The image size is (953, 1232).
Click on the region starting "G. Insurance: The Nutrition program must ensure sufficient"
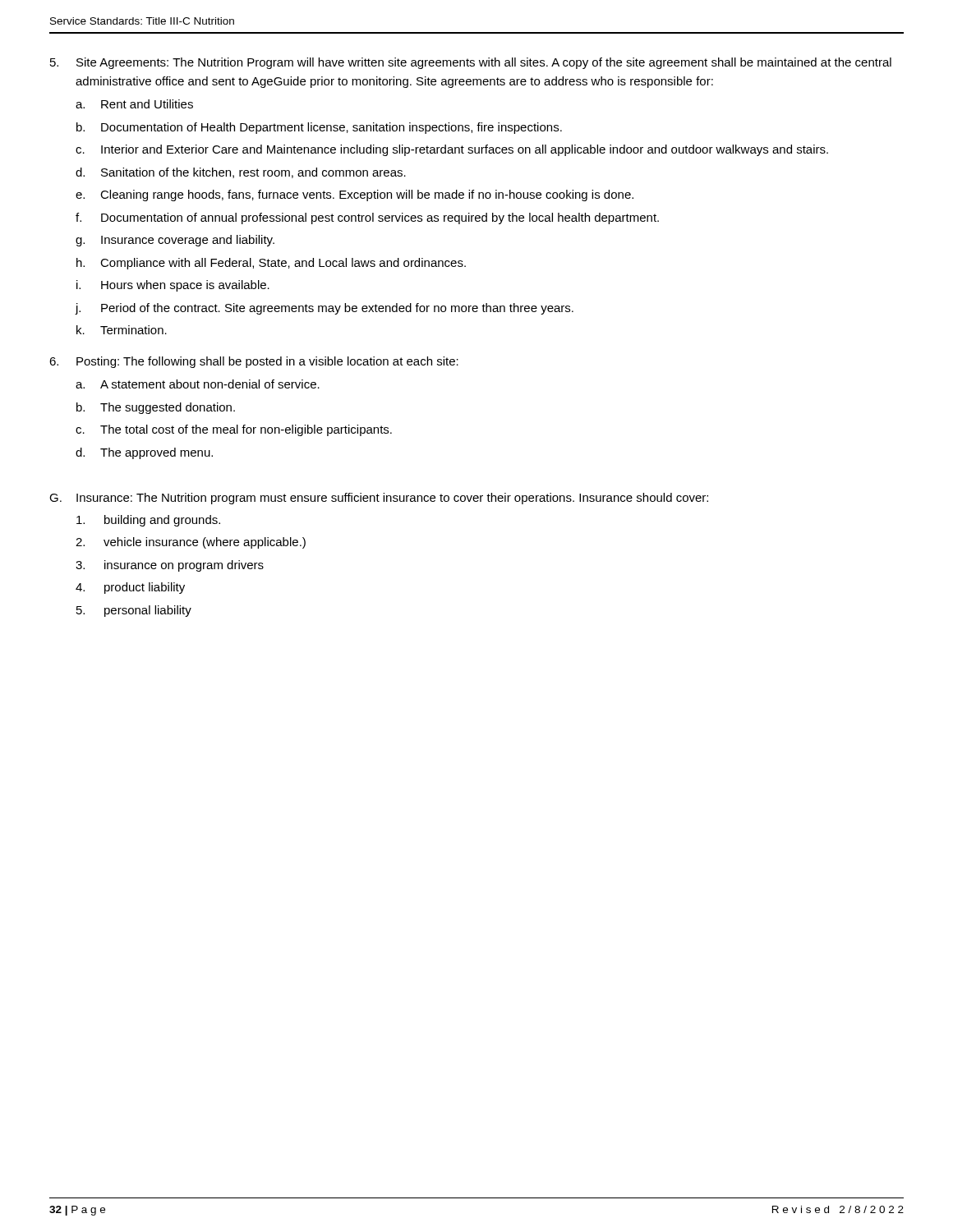click(x=379, y=499)
